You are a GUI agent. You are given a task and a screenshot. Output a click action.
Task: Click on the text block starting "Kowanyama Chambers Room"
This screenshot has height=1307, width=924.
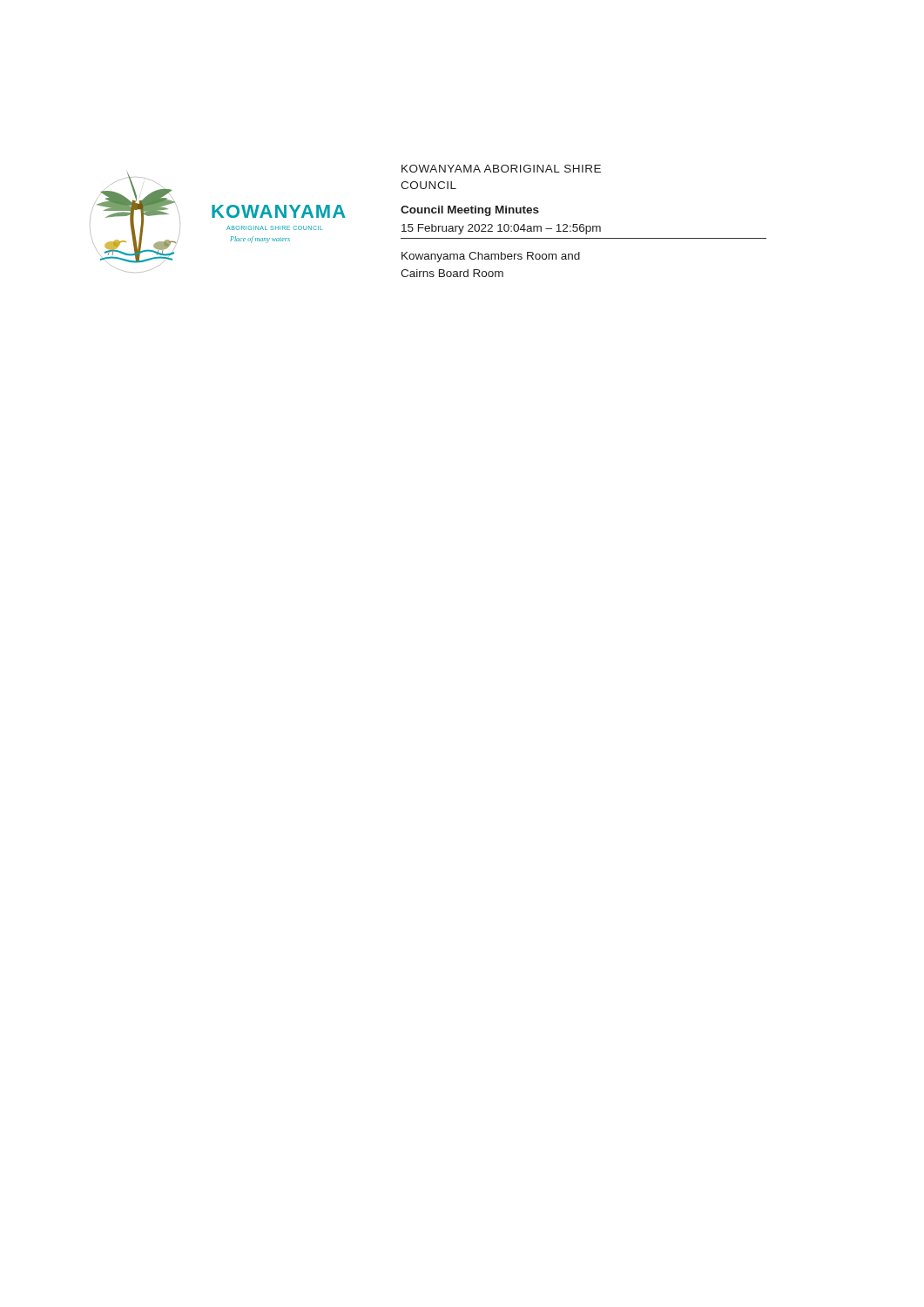[x=490, y=264]
